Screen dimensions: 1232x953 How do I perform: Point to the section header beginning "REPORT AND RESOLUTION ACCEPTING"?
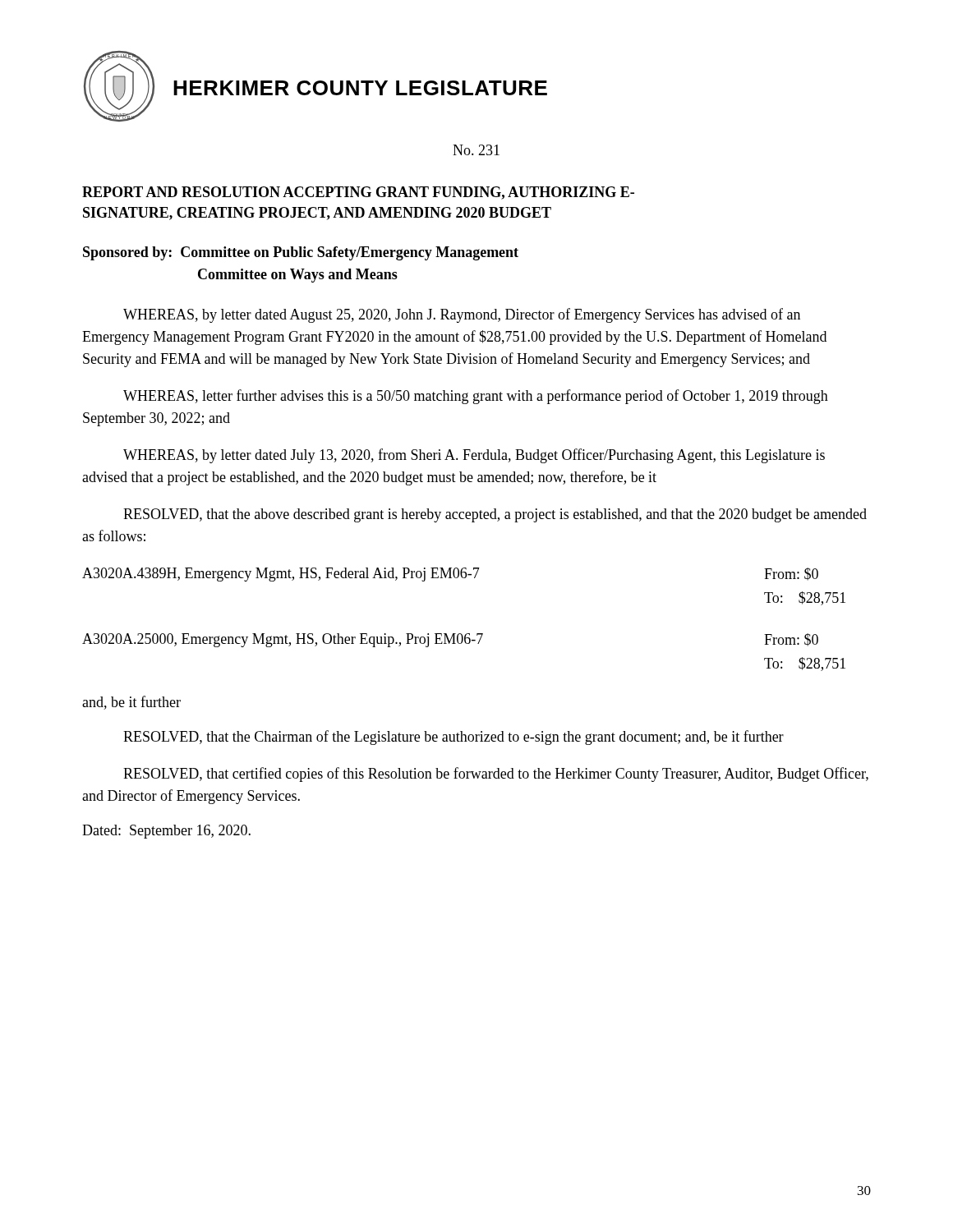click(x=359, y=203)
